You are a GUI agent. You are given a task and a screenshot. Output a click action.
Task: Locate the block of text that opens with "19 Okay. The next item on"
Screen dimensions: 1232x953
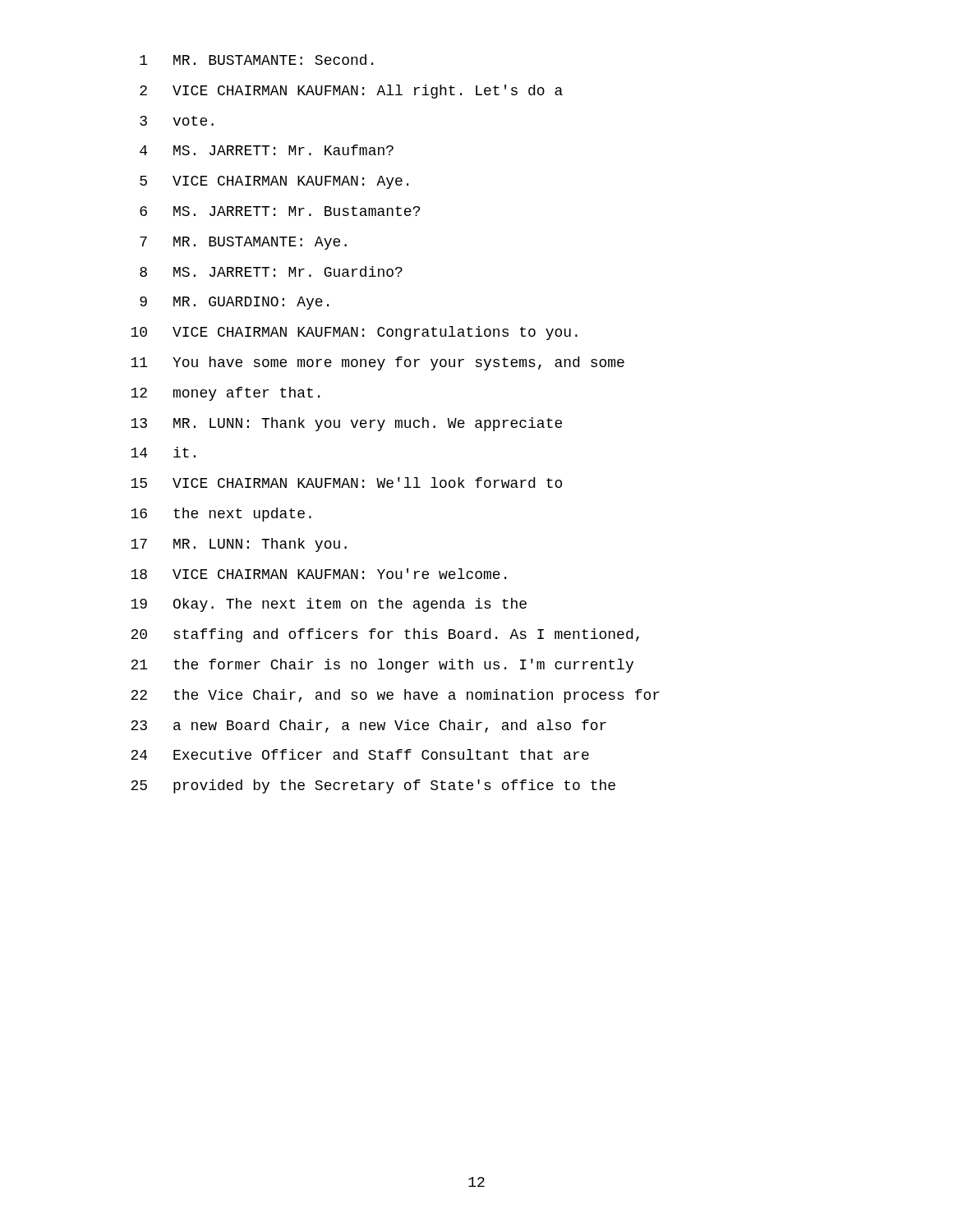(x=493, y=605)
